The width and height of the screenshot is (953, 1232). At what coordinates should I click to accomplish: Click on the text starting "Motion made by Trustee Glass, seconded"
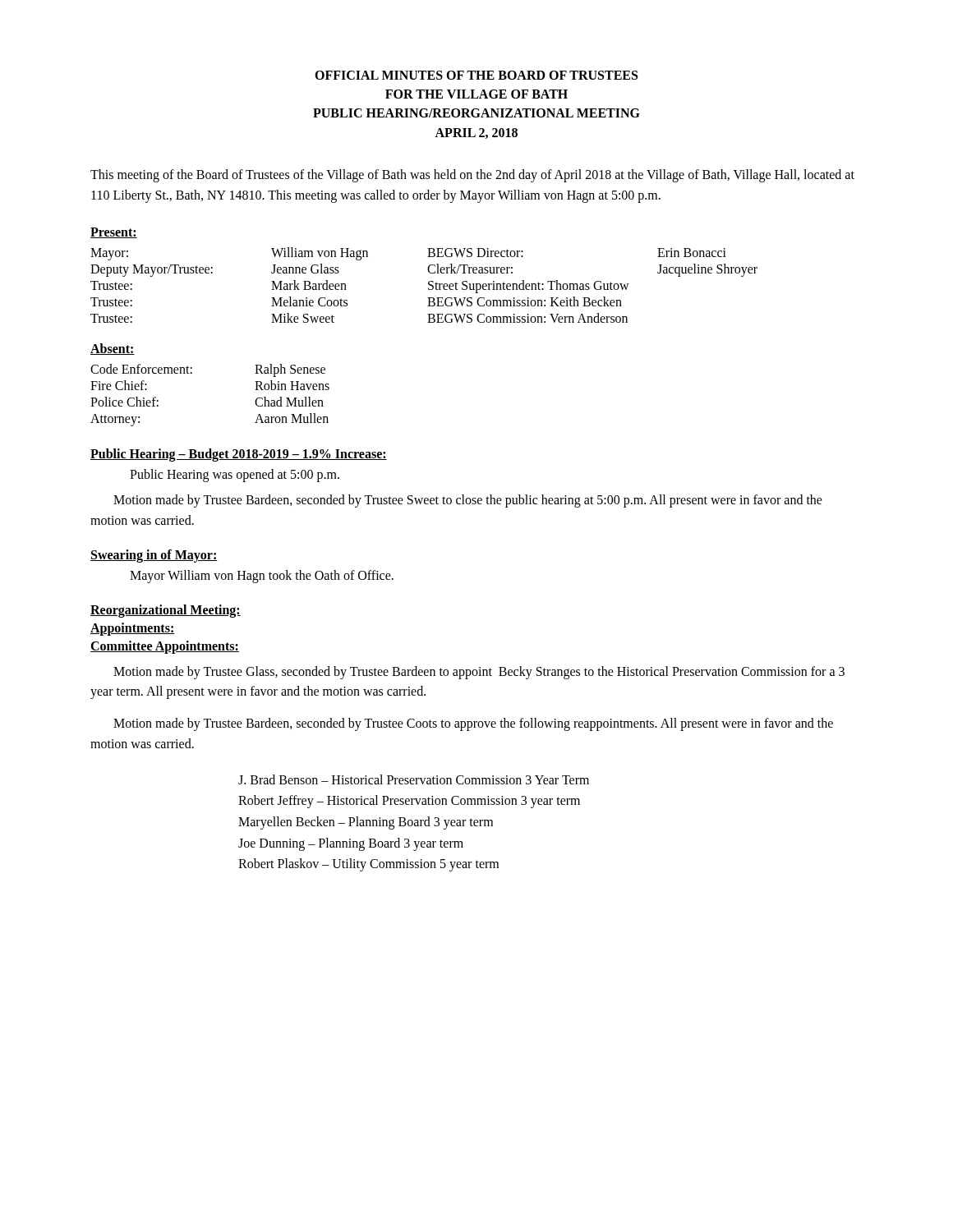point(468,681)
